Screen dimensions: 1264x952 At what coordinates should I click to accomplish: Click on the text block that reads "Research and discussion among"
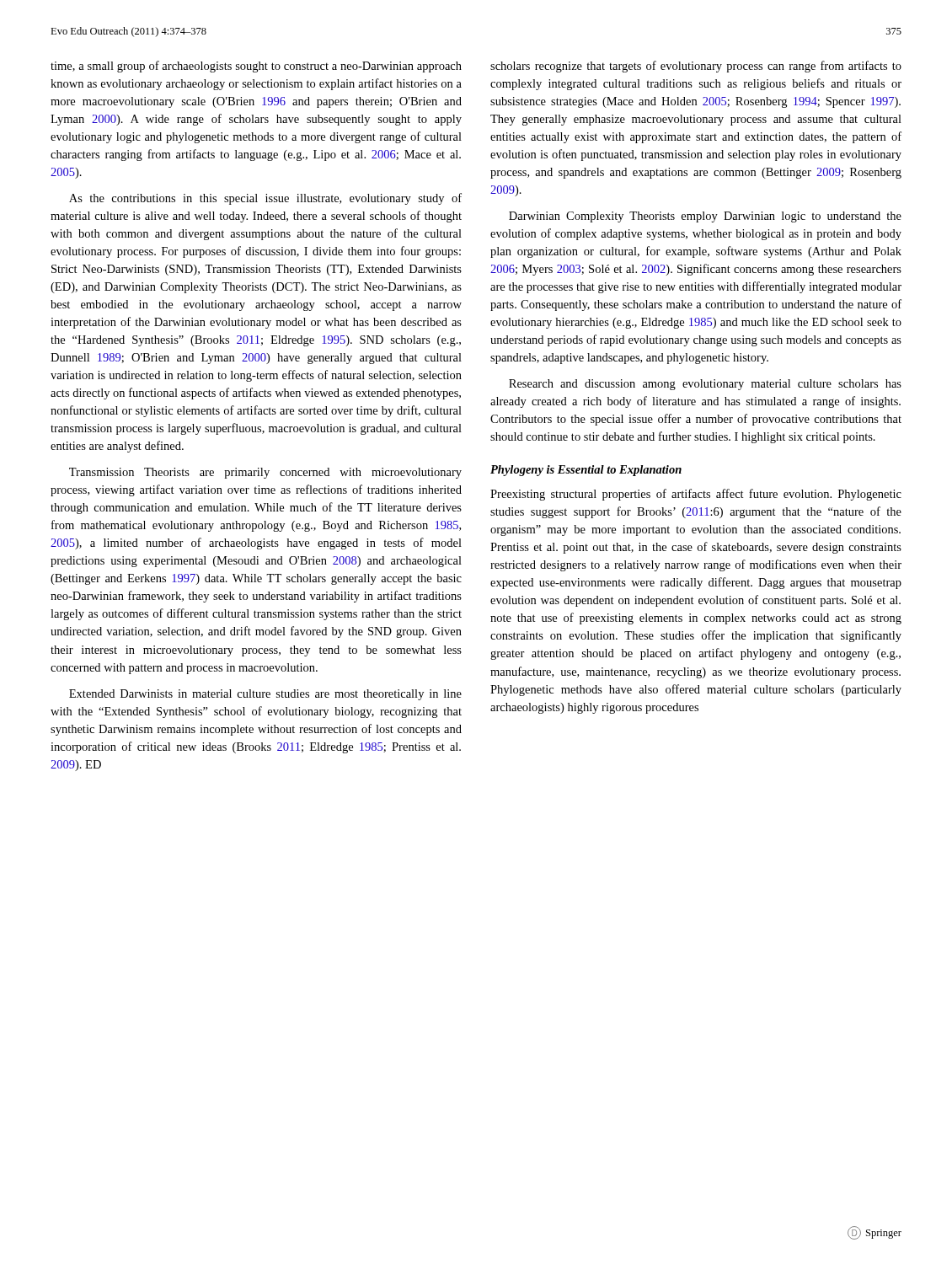click(x=696, y=411)
